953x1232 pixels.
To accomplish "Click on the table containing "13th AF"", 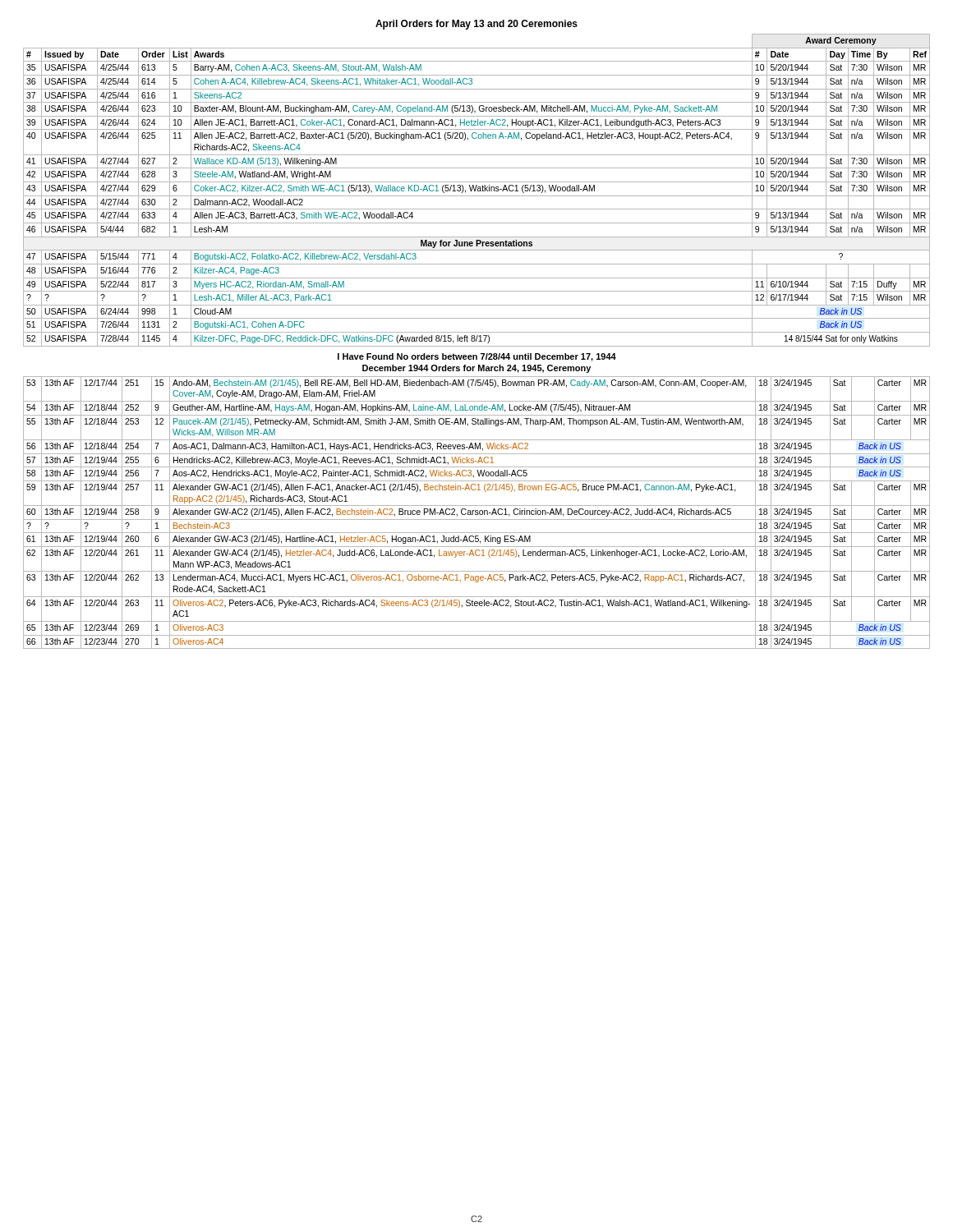I will pyautogui.click(x=476, y=513).
